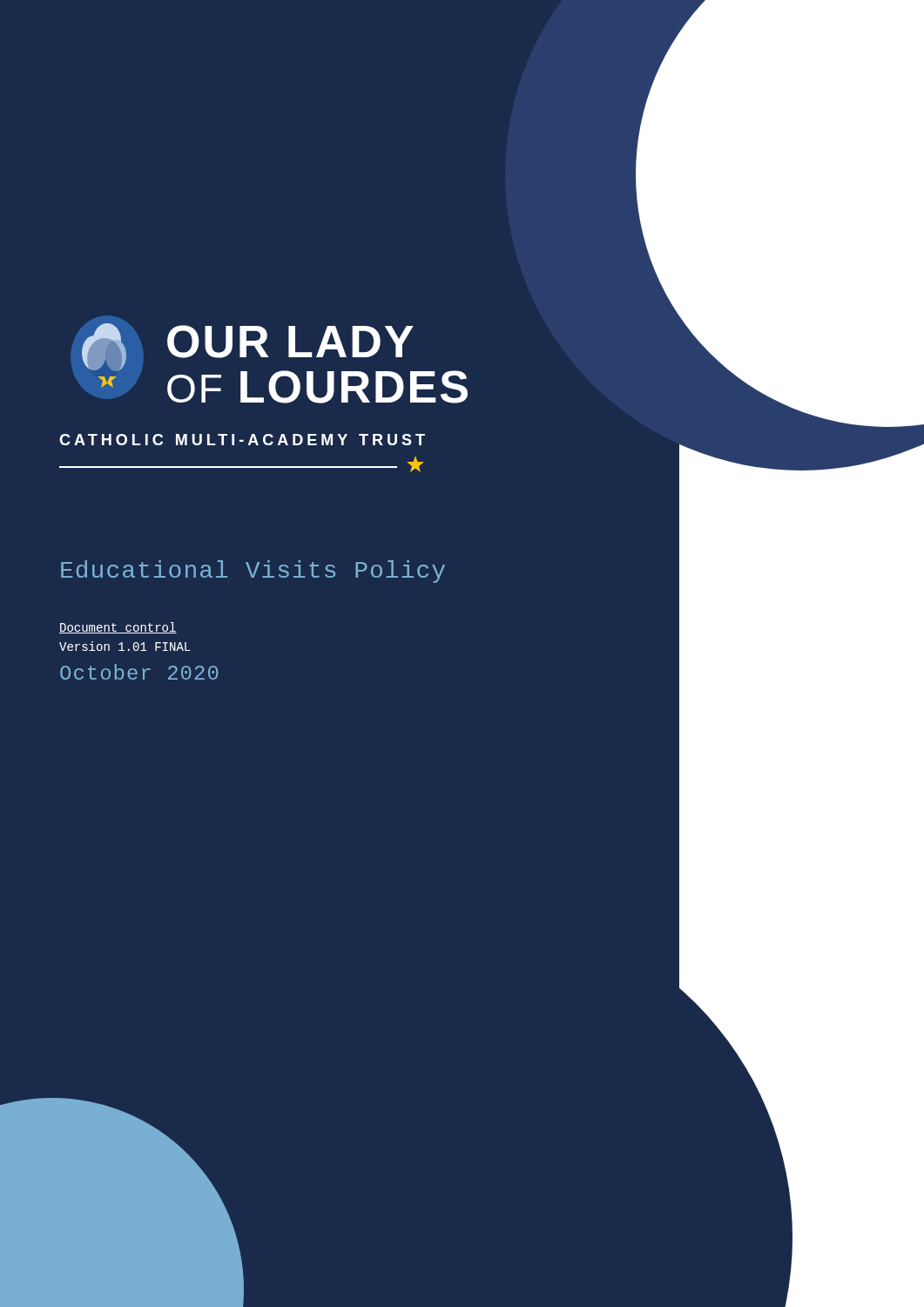
Task: Select a logo
Action: 265,396
